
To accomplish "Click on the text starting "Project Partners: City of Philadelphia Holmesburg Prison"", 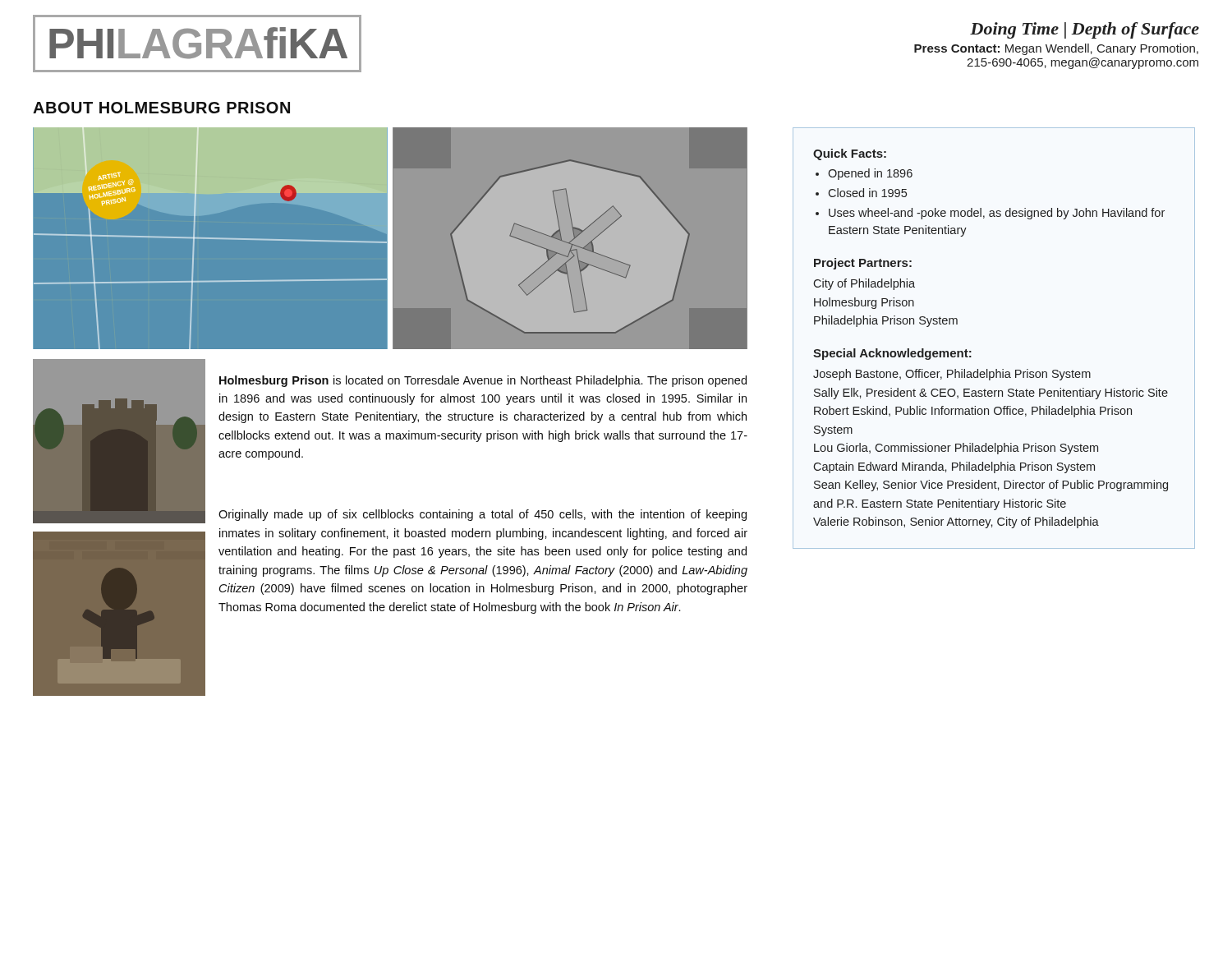I will (x=863, y=264).
